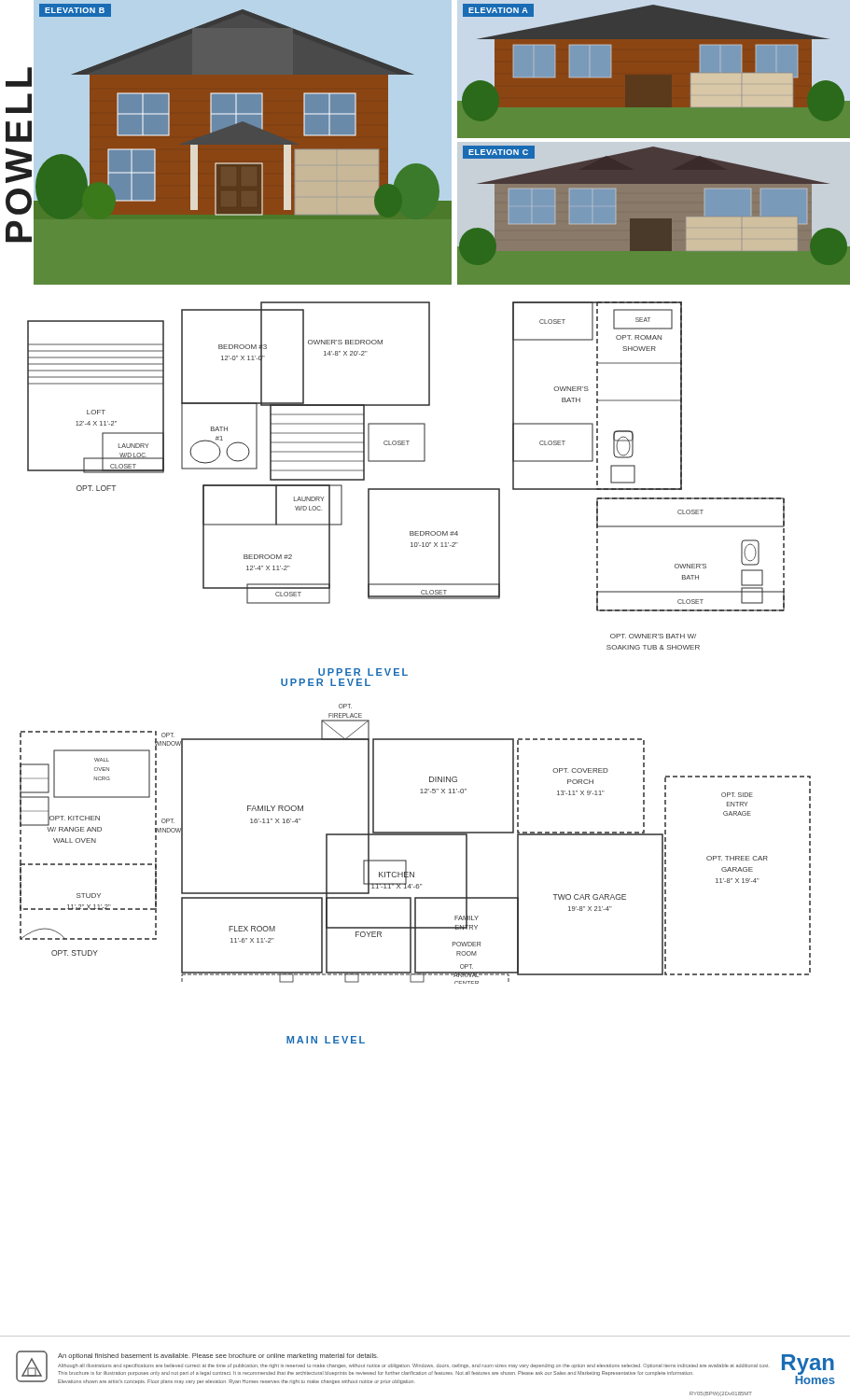Select the engineering diagram
This screenshot has width=850, height=1400.
425,638
